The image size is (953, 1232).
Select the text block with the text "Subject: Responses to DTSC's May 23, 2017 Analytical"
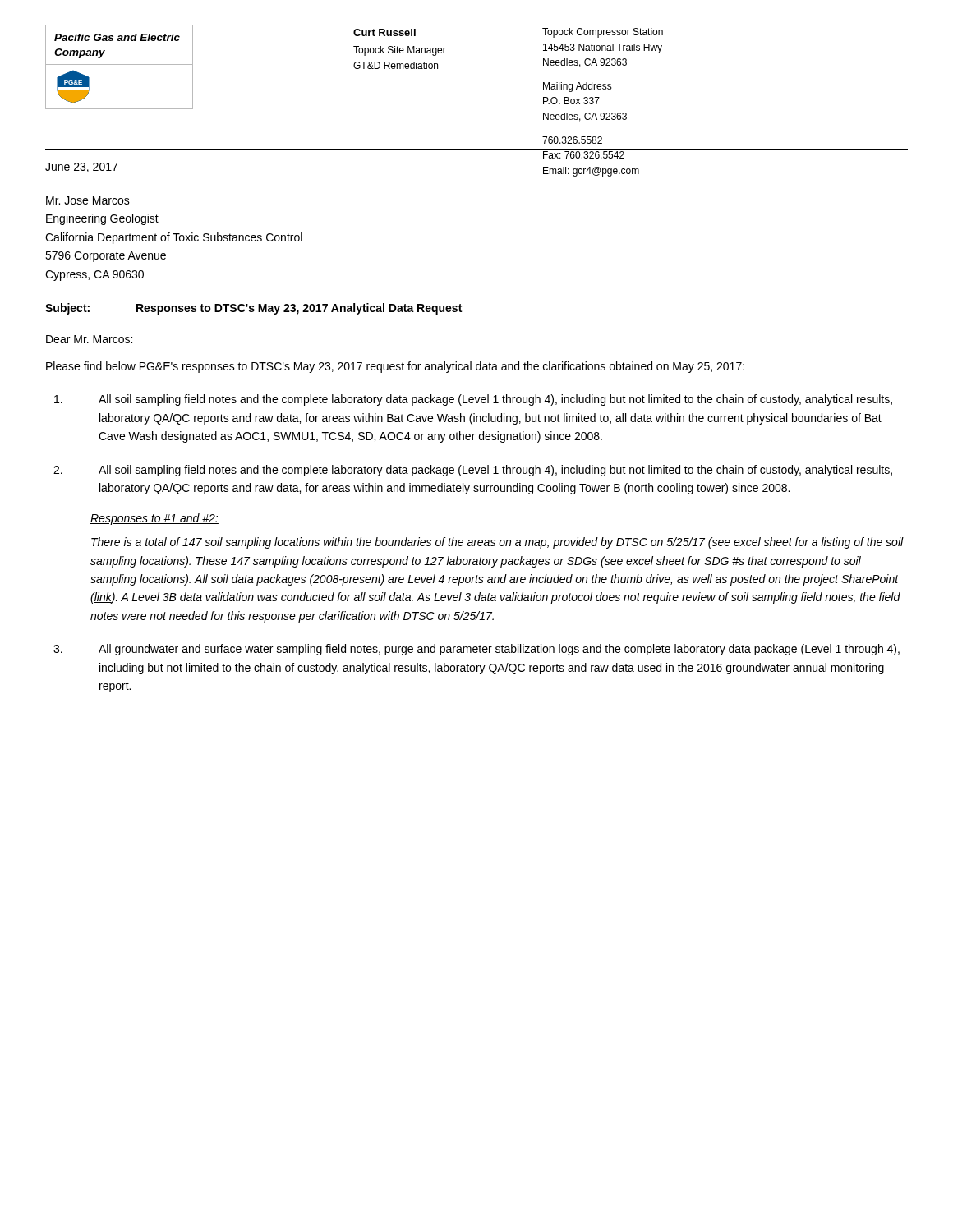tap(254, 308)
